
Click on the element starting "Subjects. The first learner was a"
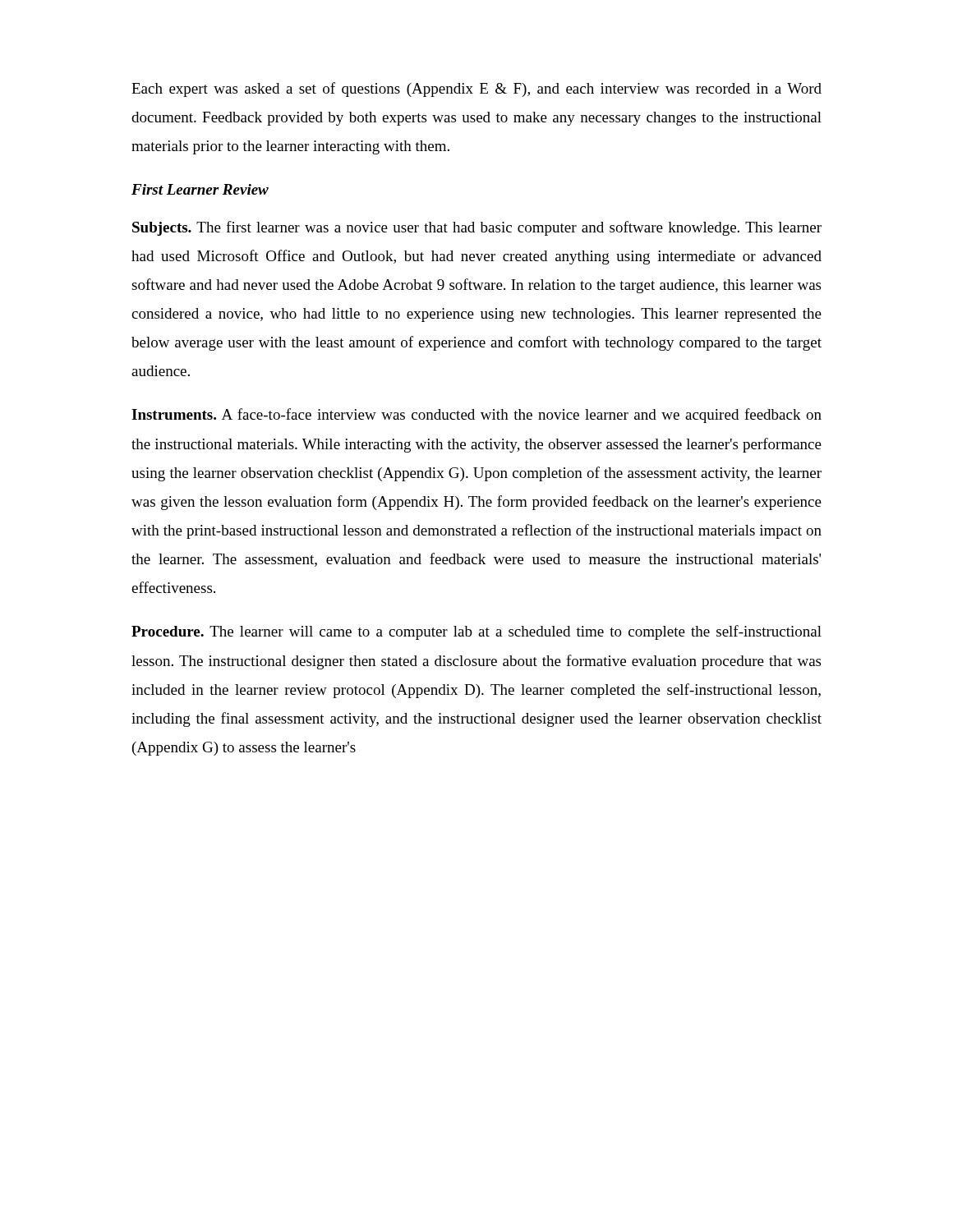pos(476,299)
